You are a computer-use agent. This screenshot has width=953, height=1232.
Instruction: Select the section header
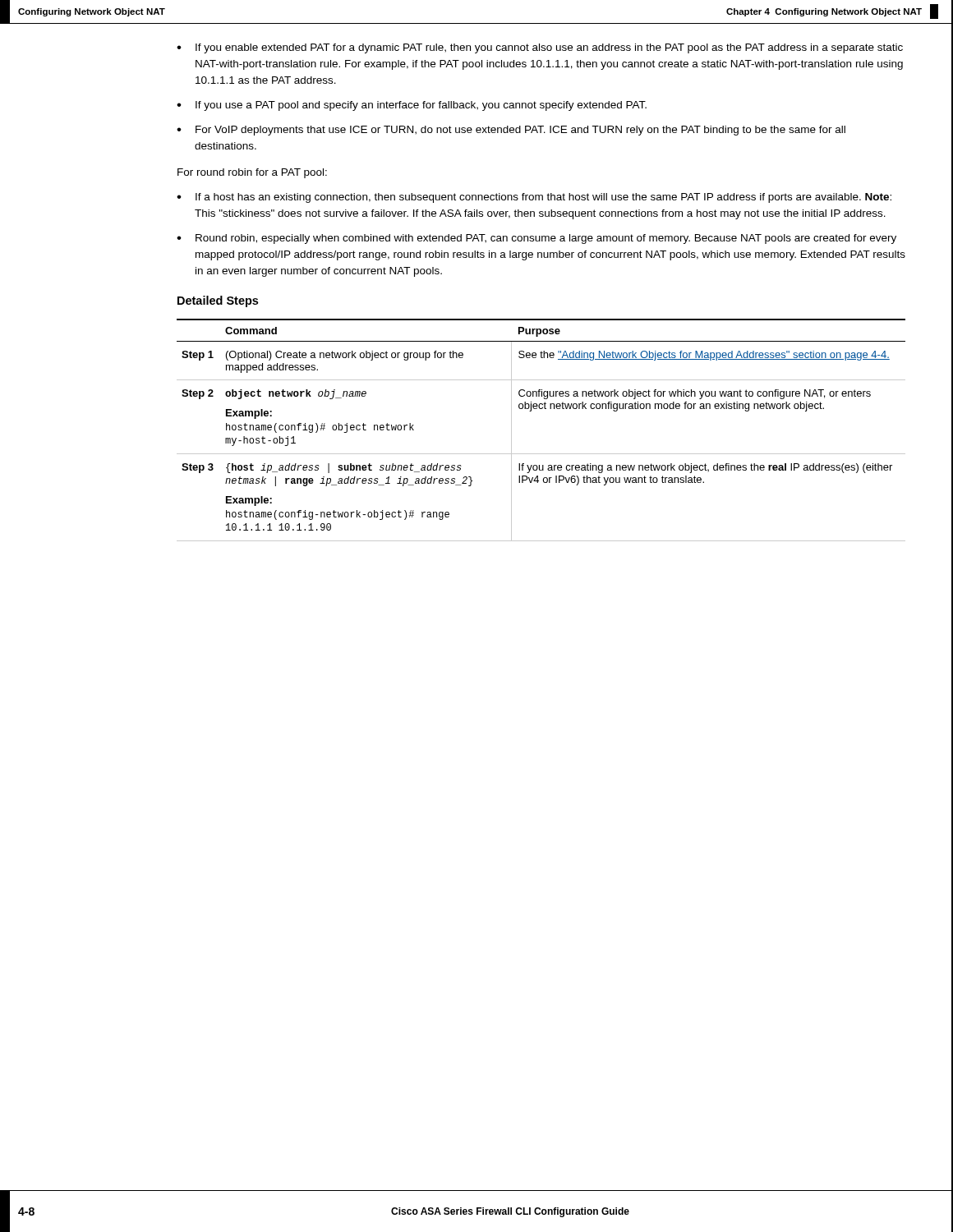coord(218,301)
